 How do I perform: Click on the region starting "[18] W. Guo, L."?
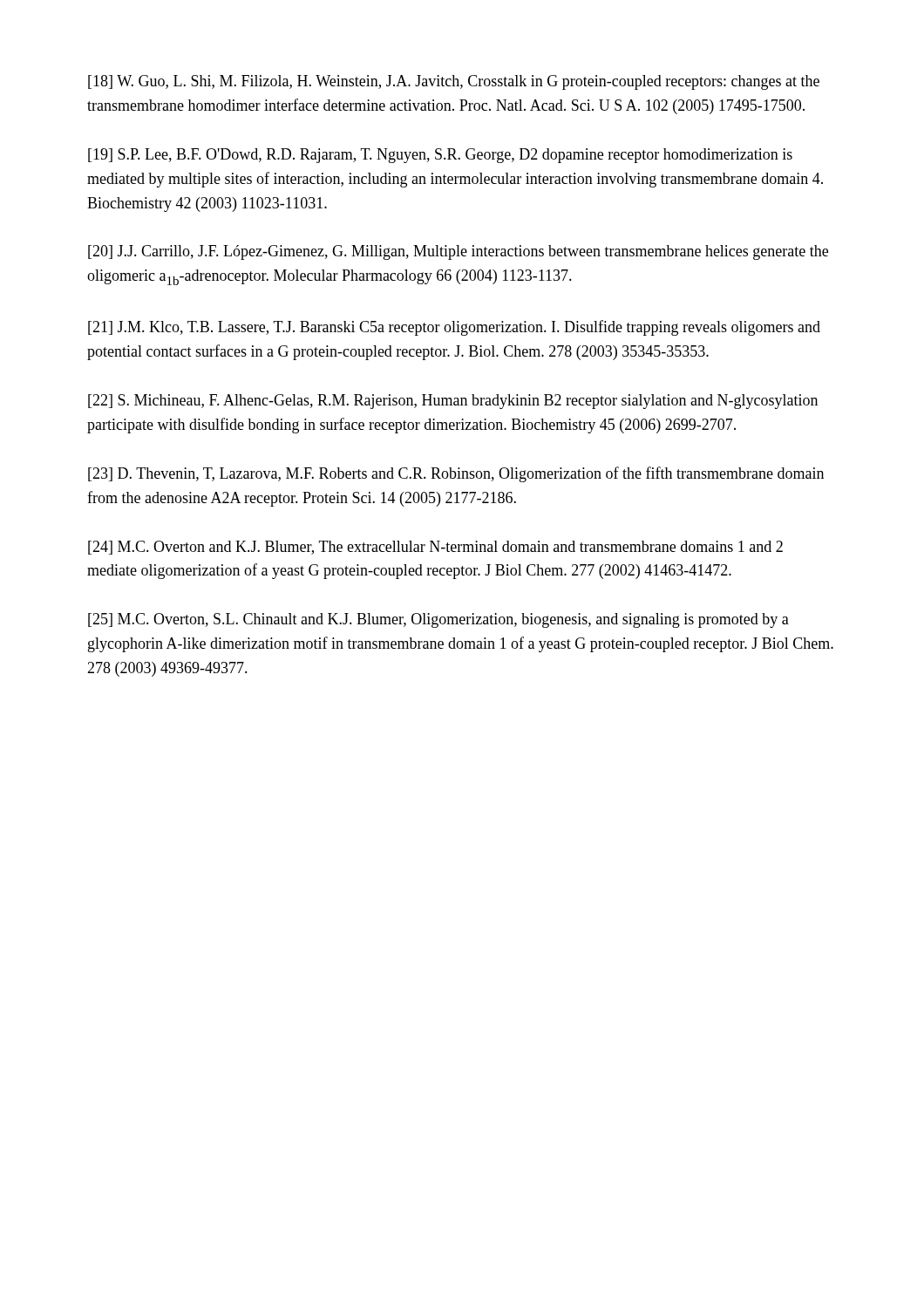point(453,93)
